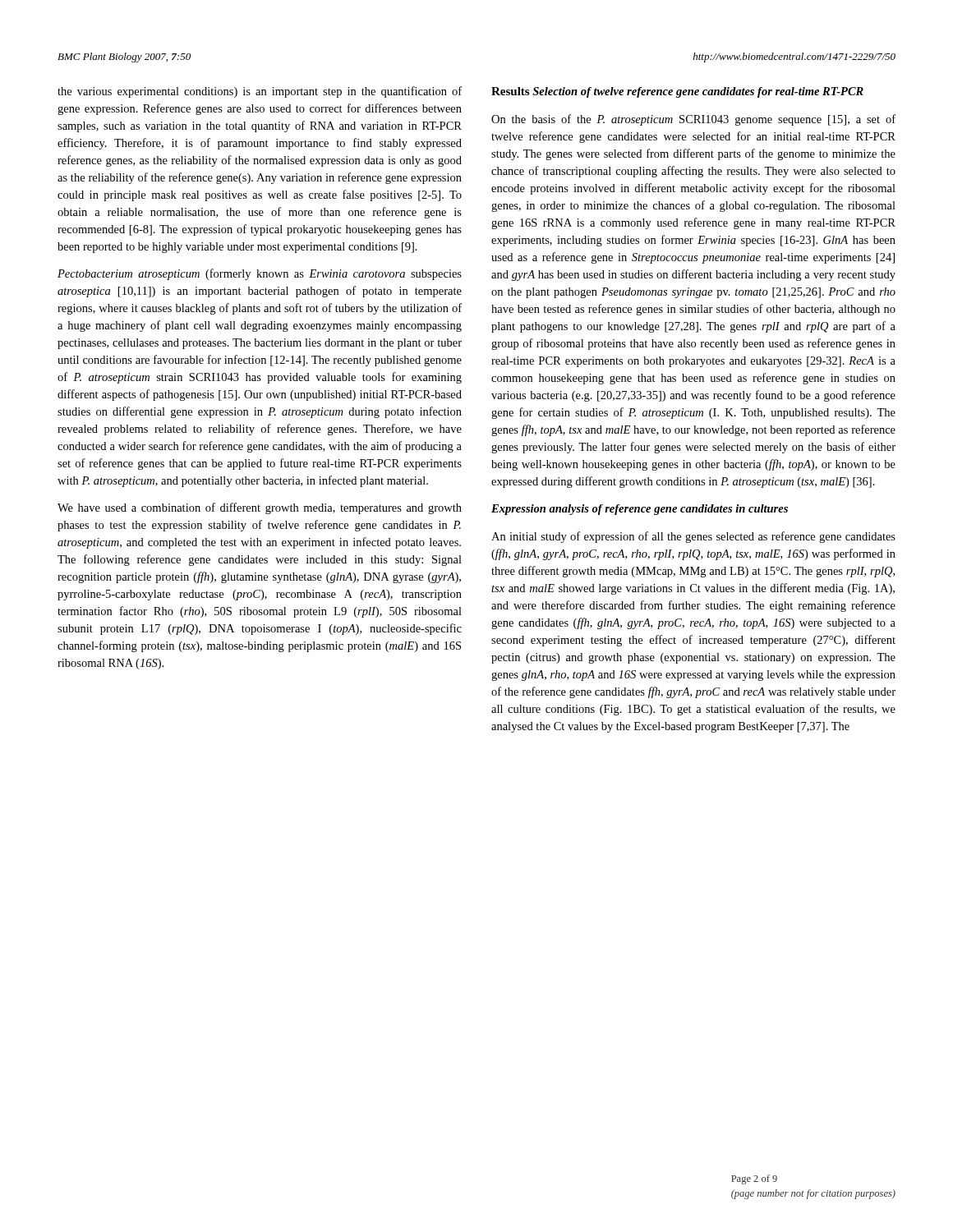
Task: Click on the passage starting "We have used a combination"
Action: click(260, 586)
